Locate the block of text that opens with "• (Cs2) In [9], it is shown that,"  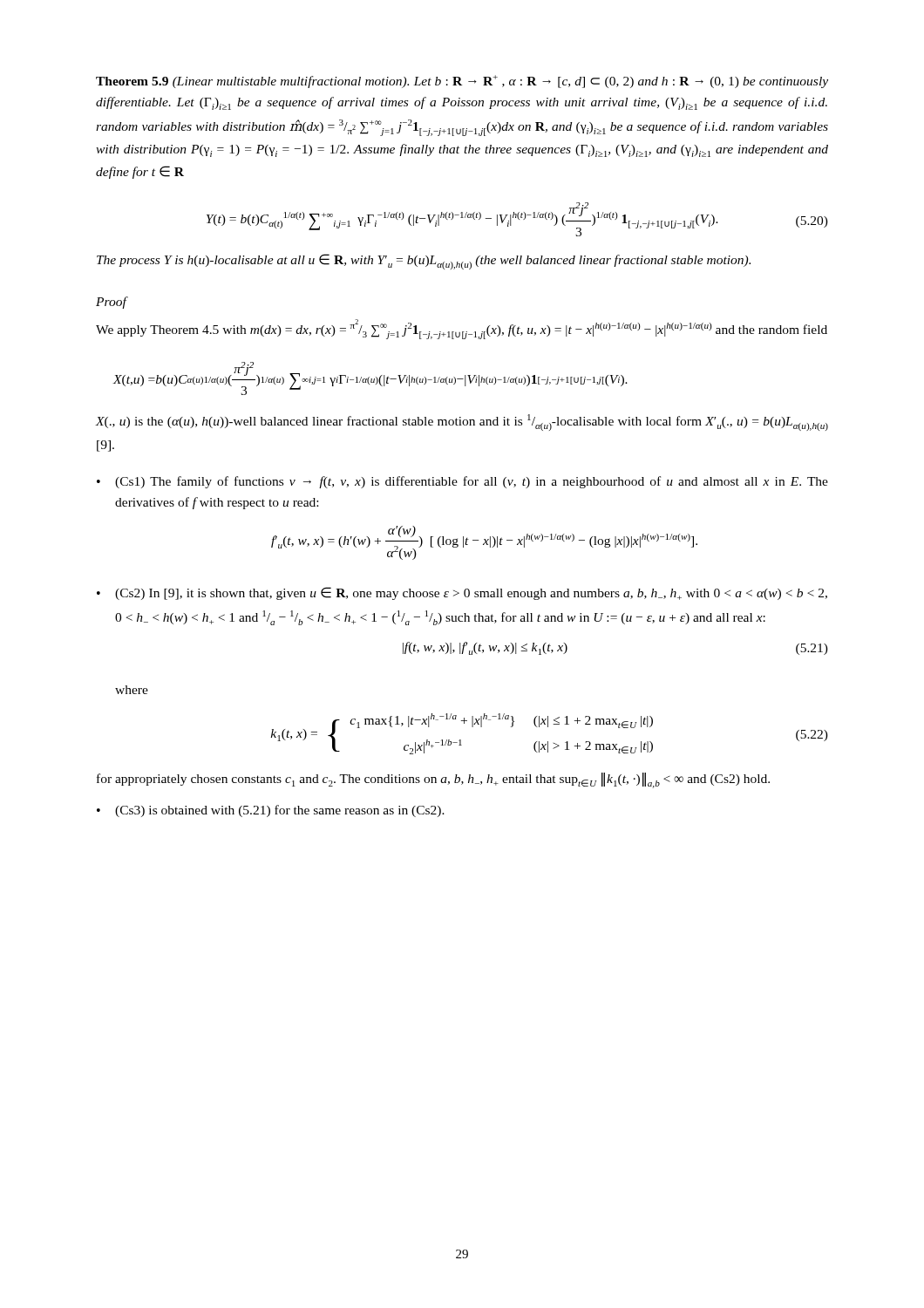click(462, 625)
